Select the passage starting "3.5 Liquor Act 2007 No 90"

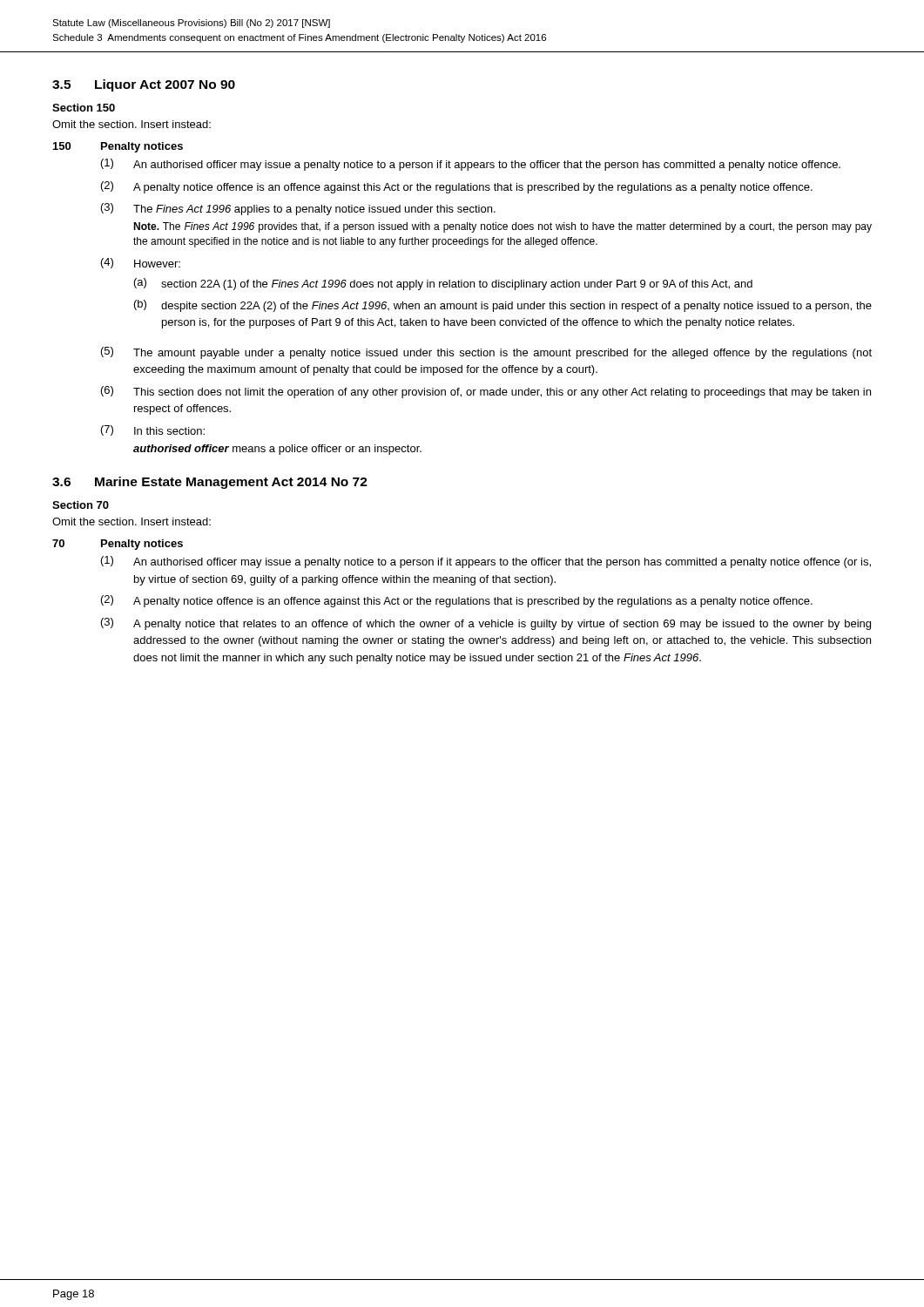pyautogui.click(x=144, y=85)
